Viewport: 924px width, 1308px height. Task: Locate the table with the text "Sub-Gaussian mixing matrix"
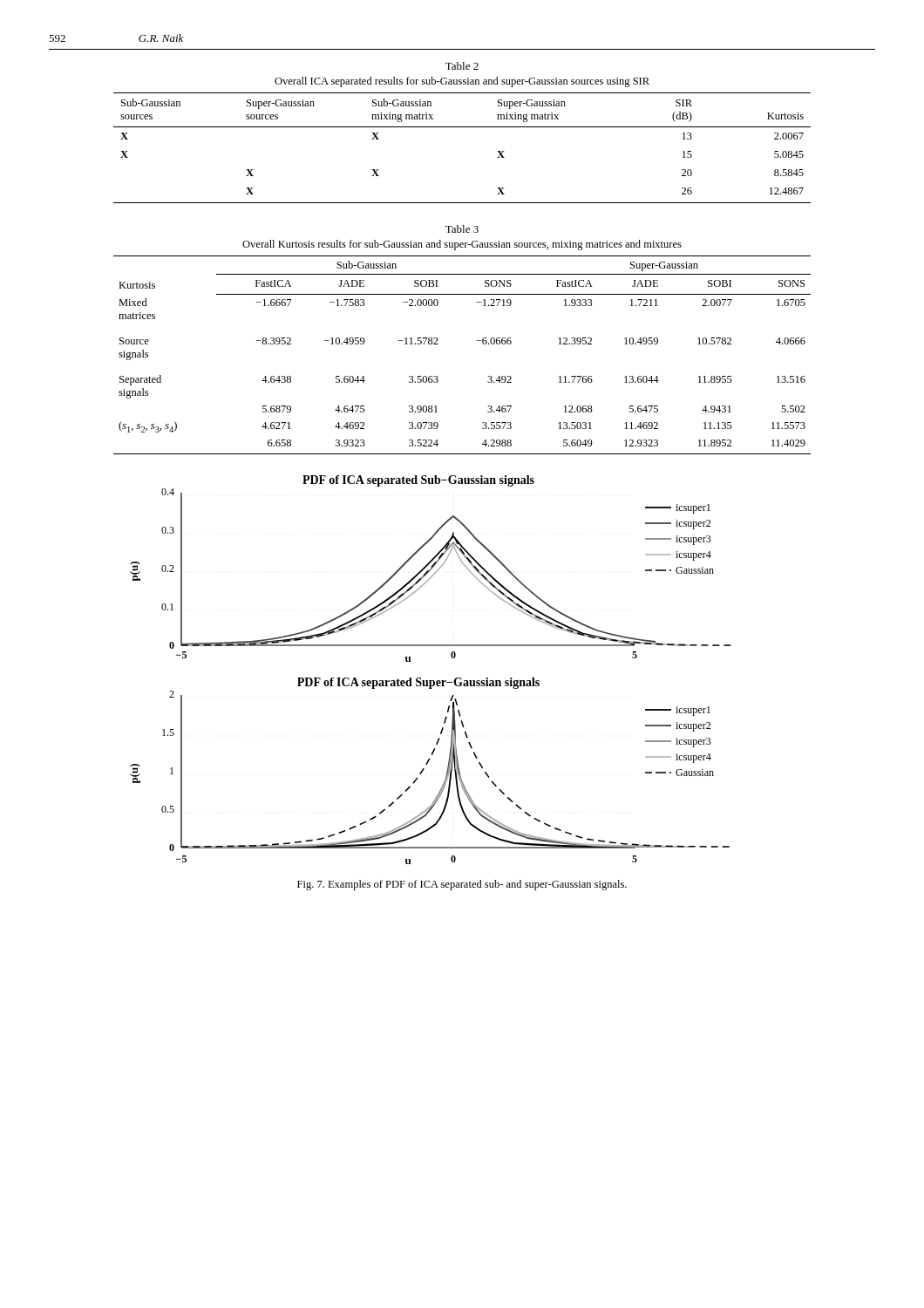tap(462, 148)
